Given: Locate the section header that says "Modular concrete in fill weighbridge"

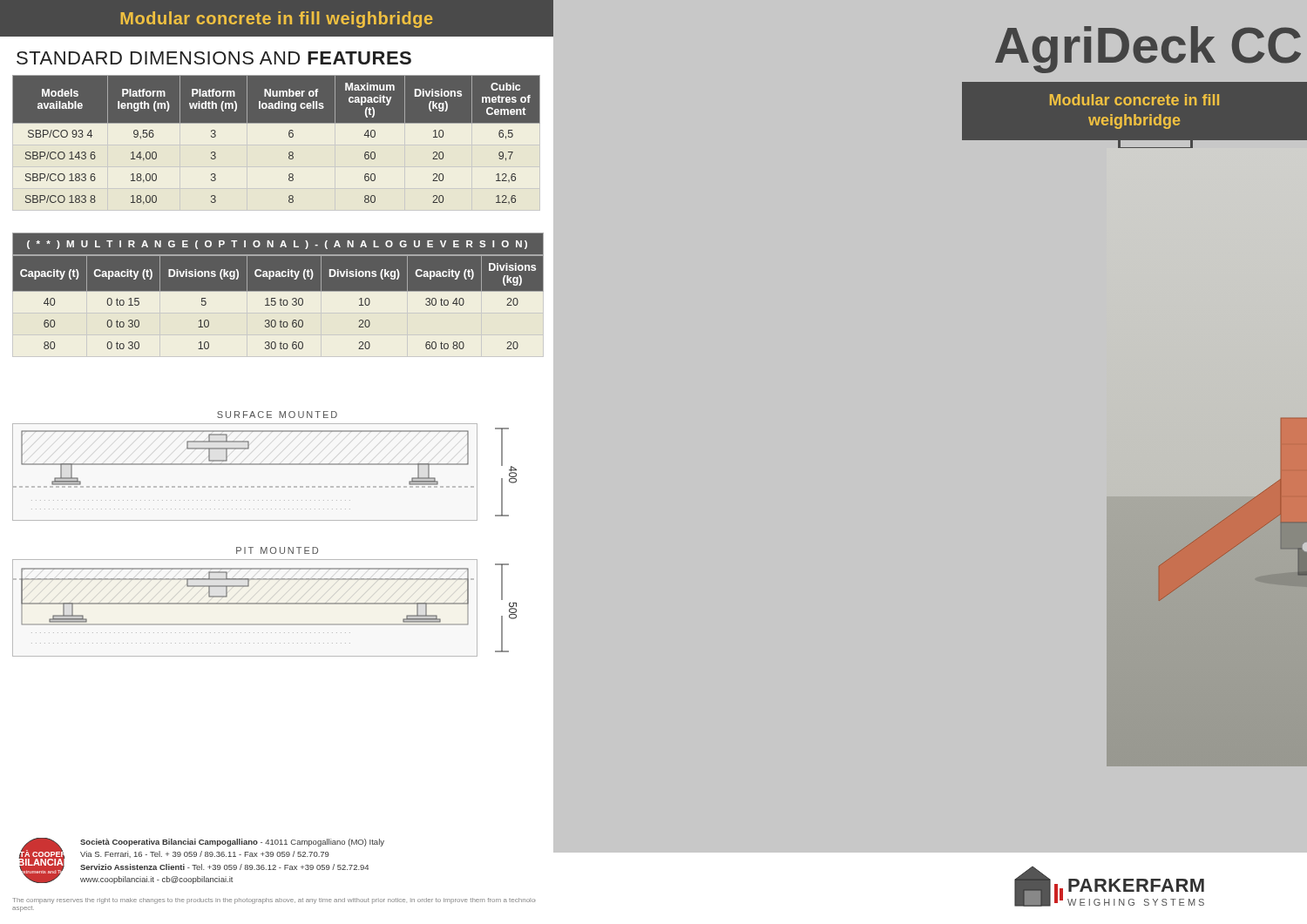Looking at the screenshot, I should click(277, 18).
